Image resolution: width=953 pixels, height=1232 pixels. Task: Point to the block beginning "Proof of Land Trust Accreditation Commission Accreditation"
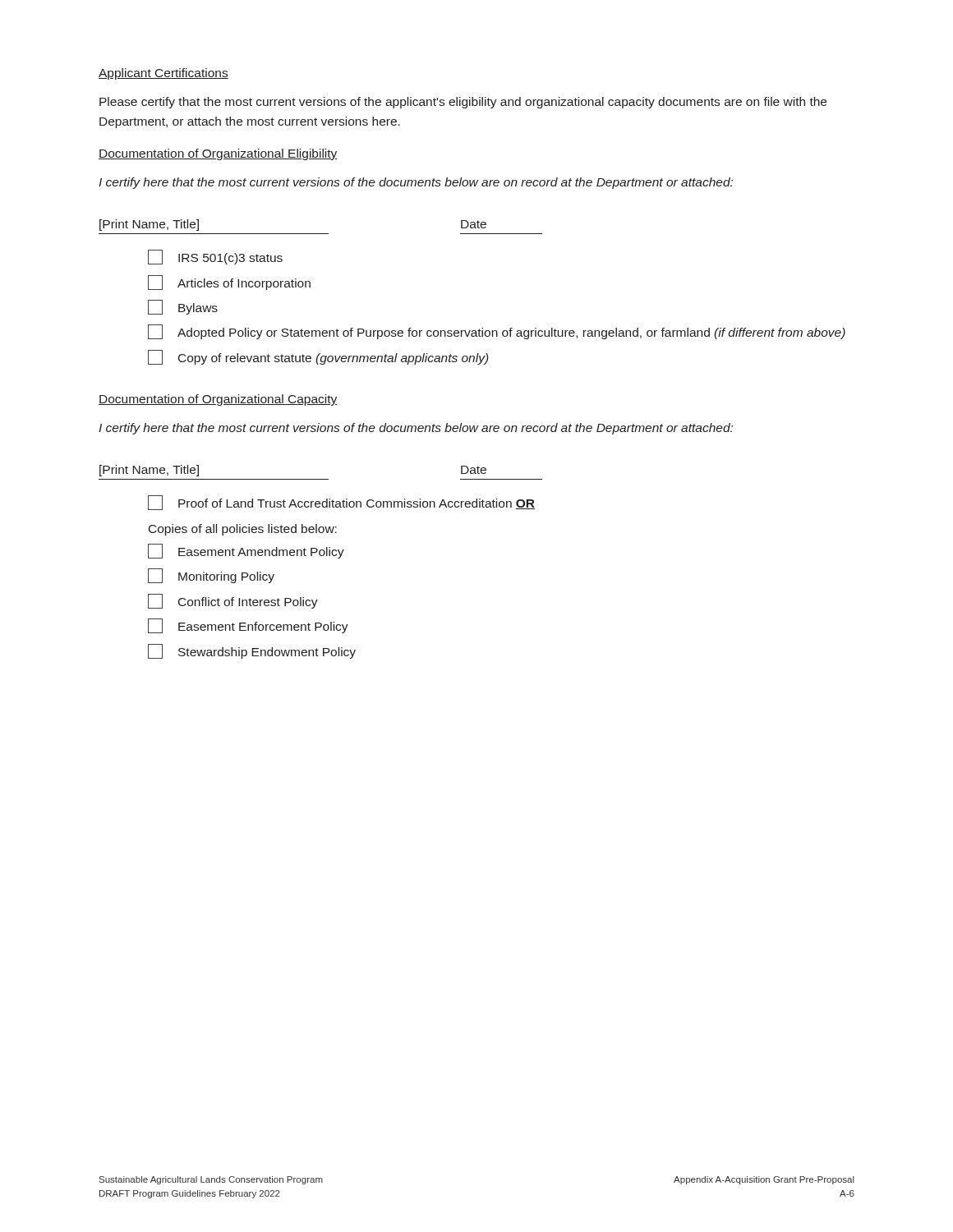501,504
